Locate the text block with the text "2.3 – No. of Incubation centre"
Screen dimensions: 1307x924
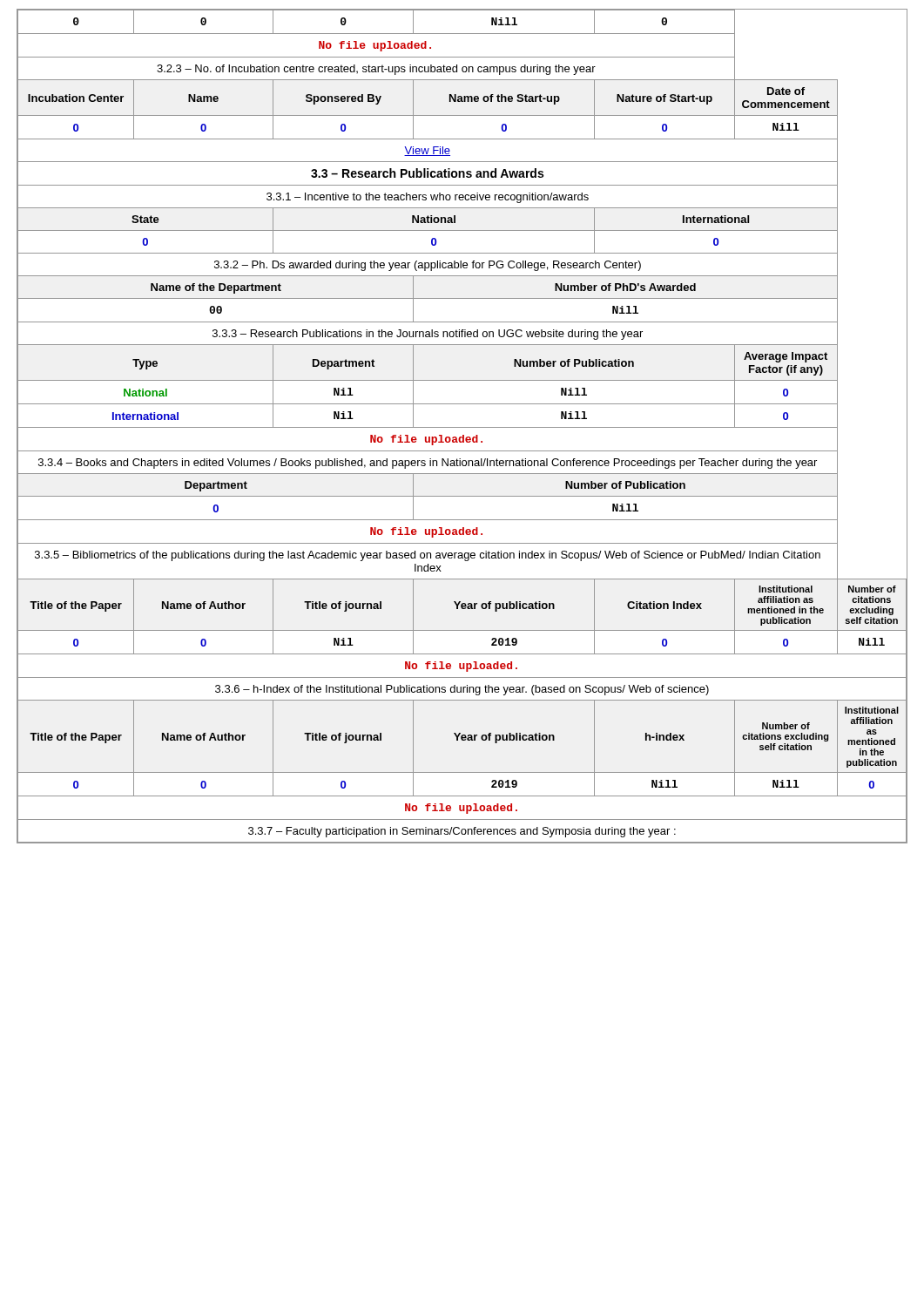pos(376,68)
